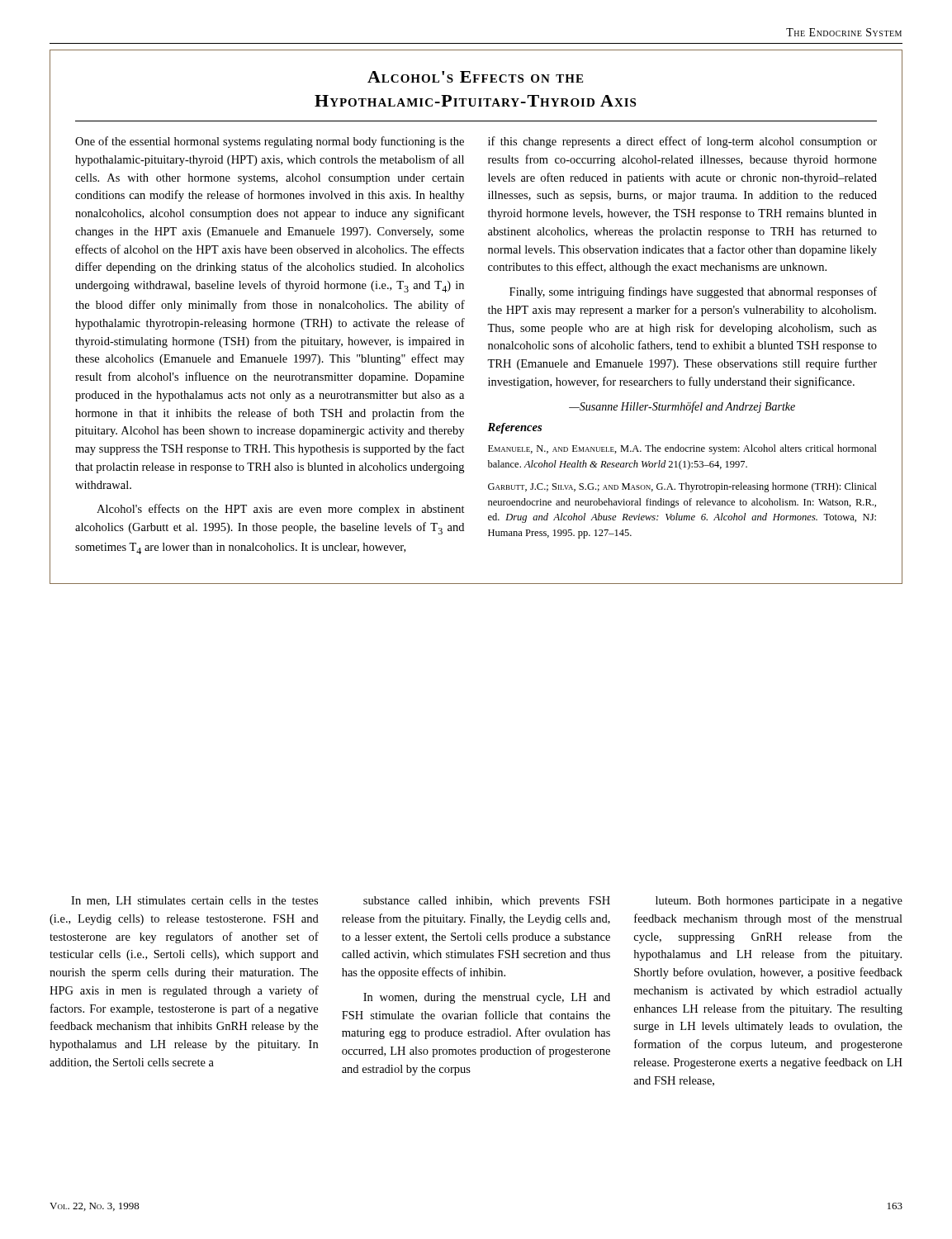This screenshot has height=1239, width=952.
Task: Locate the block of text that opens with "One of the essential hormonal systems regulating normal"
Action: pos(270,346)
